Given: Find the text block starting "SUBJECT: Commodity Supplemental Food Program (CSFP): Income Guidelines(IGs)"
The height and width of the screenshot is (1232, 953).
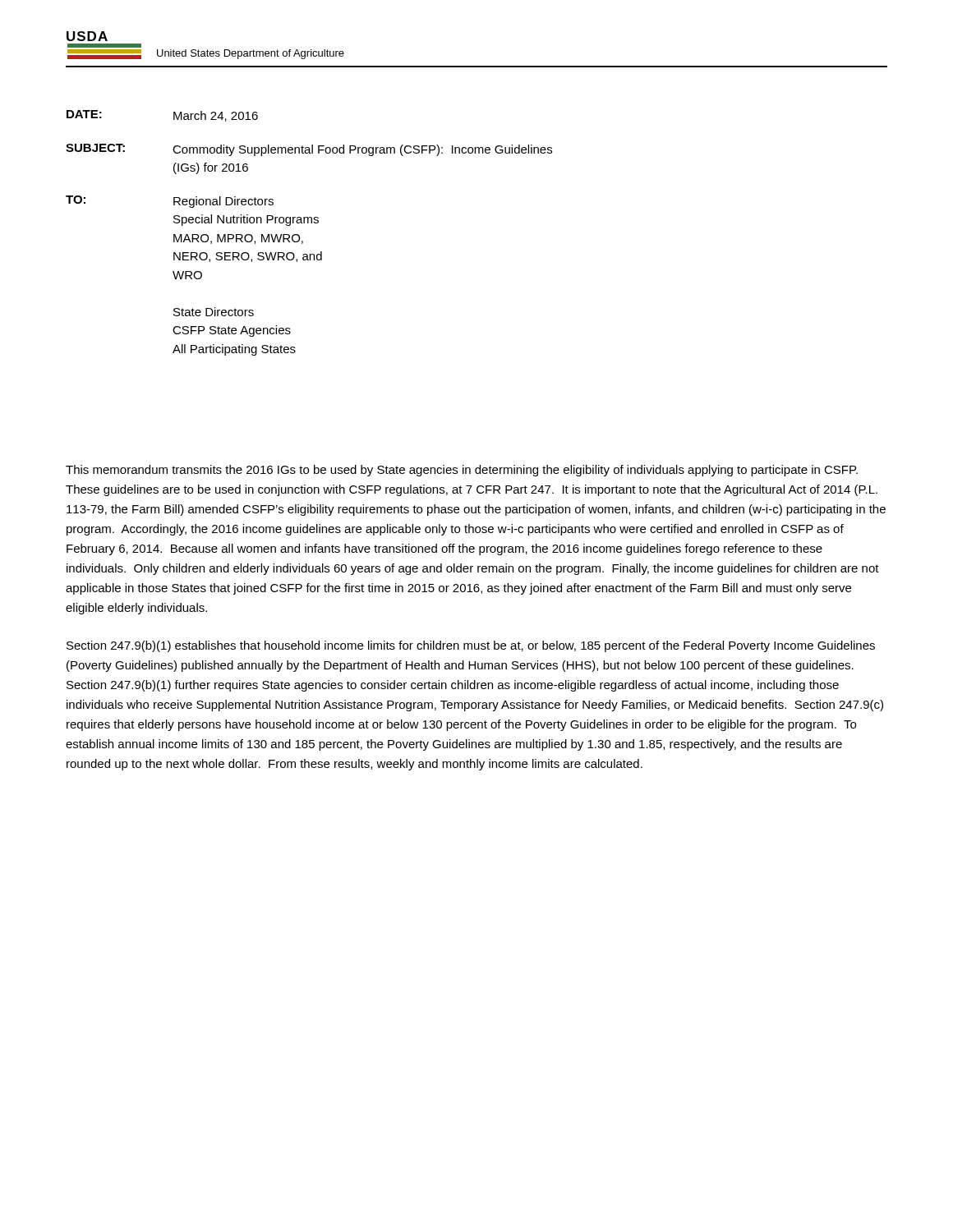Looking at the screenshot, I should [x=309, y=159].
